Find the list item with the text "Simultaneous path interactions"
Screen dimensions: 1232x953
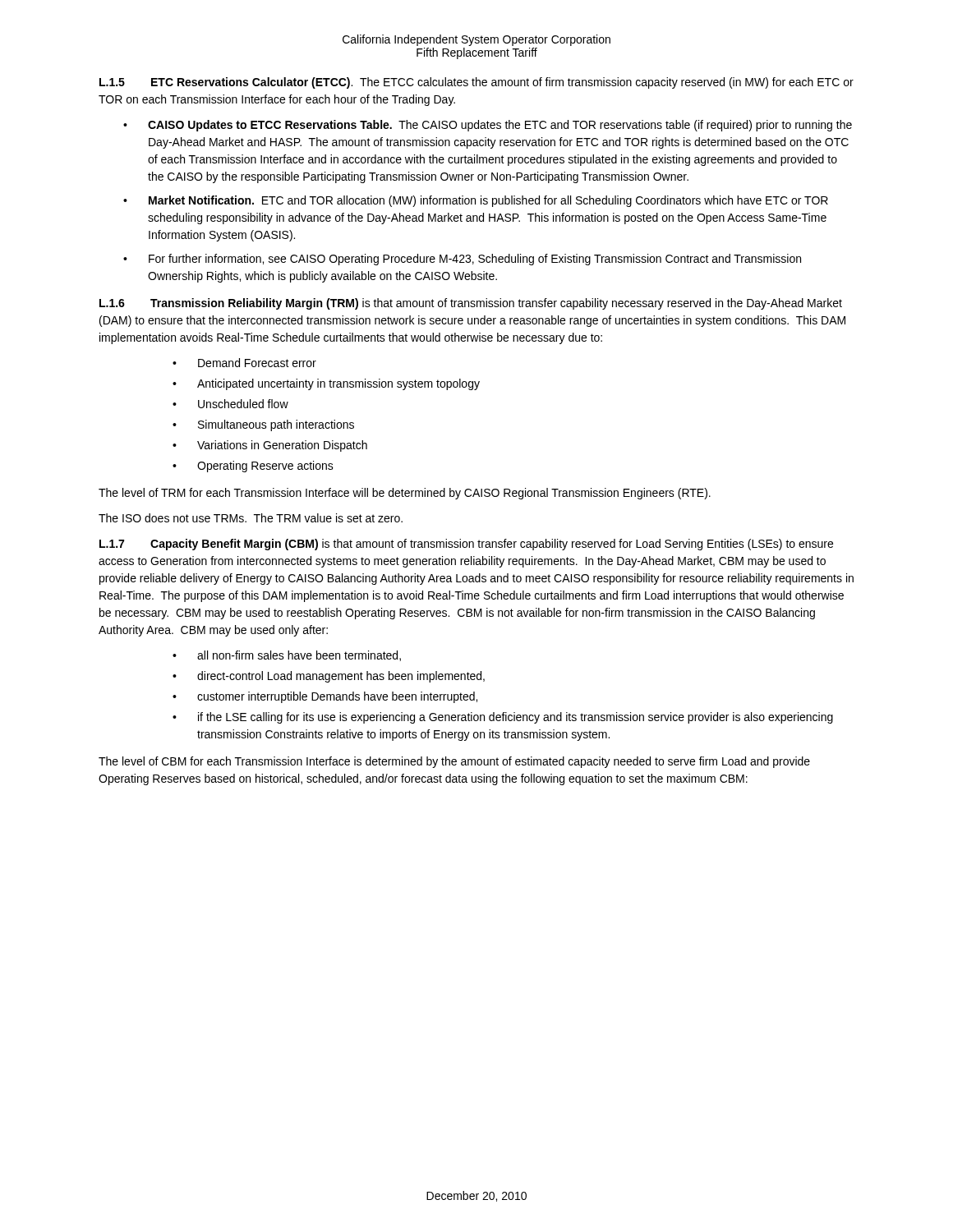(x=276, y=425)
